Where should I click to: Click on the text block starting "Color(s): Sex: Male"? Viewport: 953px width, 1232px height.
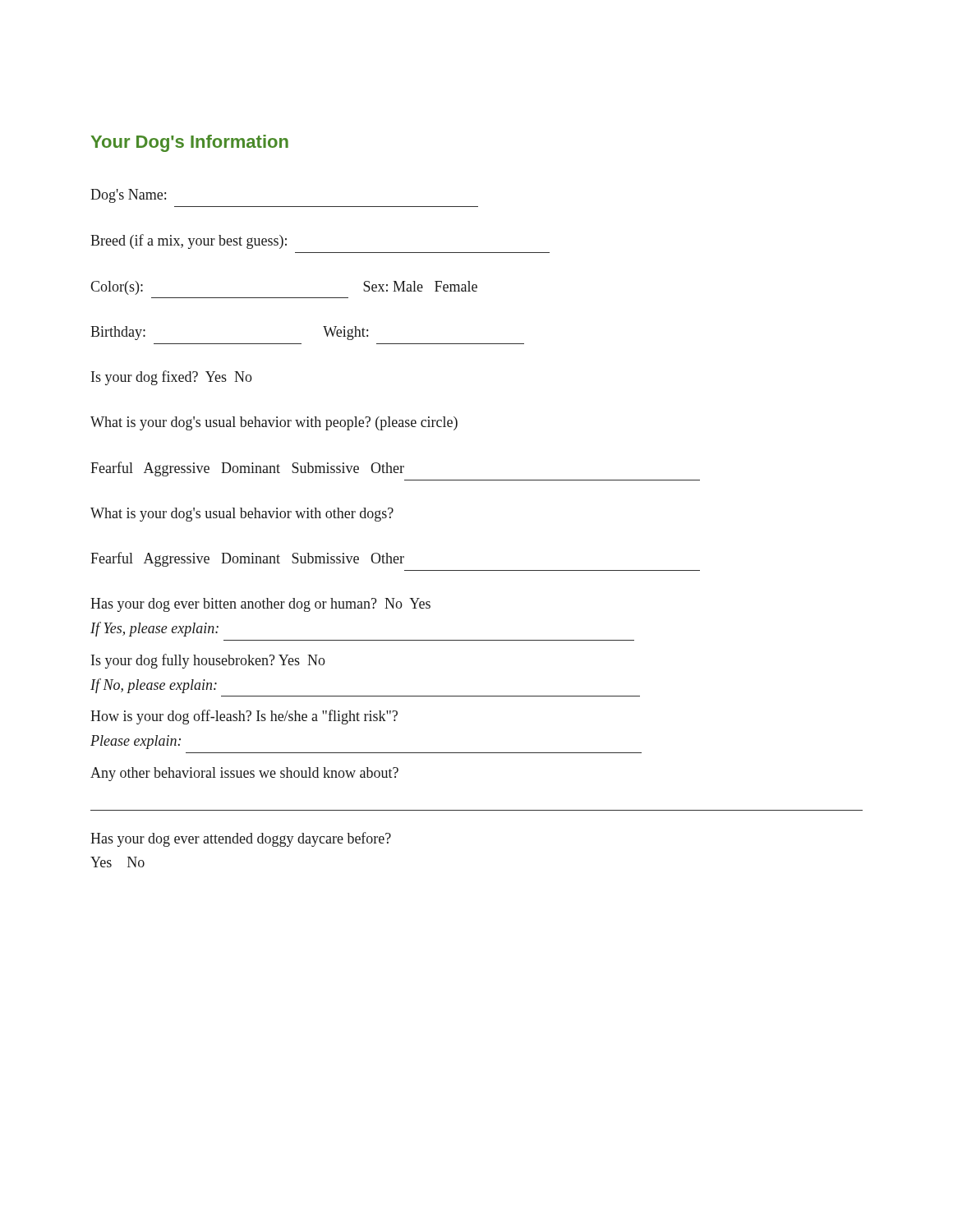[x=284, y=286]
